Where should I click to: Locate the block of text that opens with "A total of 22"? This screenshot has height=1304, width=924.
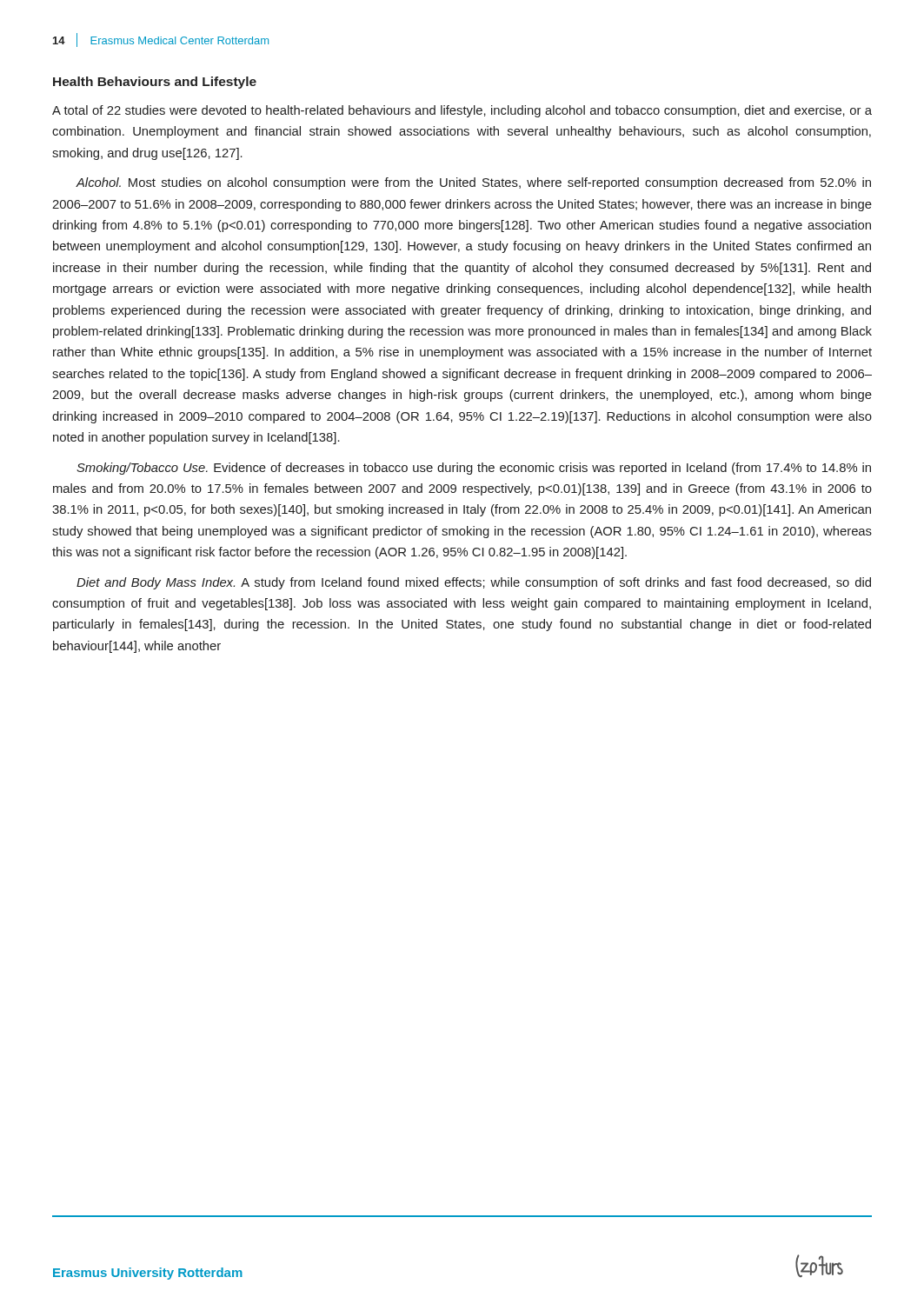pos(462,132)
